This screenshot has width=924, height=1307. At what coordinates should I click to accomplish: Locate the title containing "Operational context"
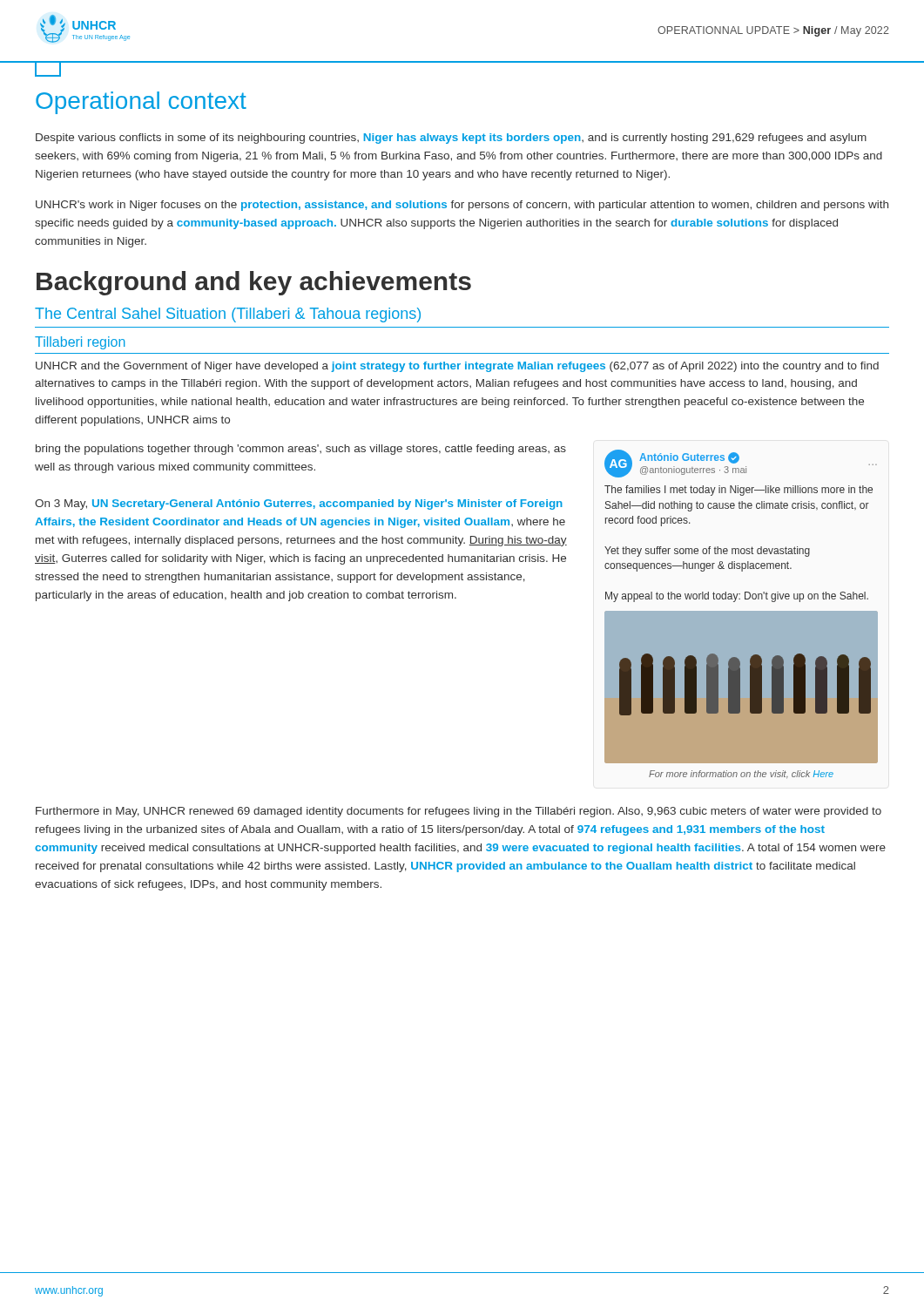141,103
